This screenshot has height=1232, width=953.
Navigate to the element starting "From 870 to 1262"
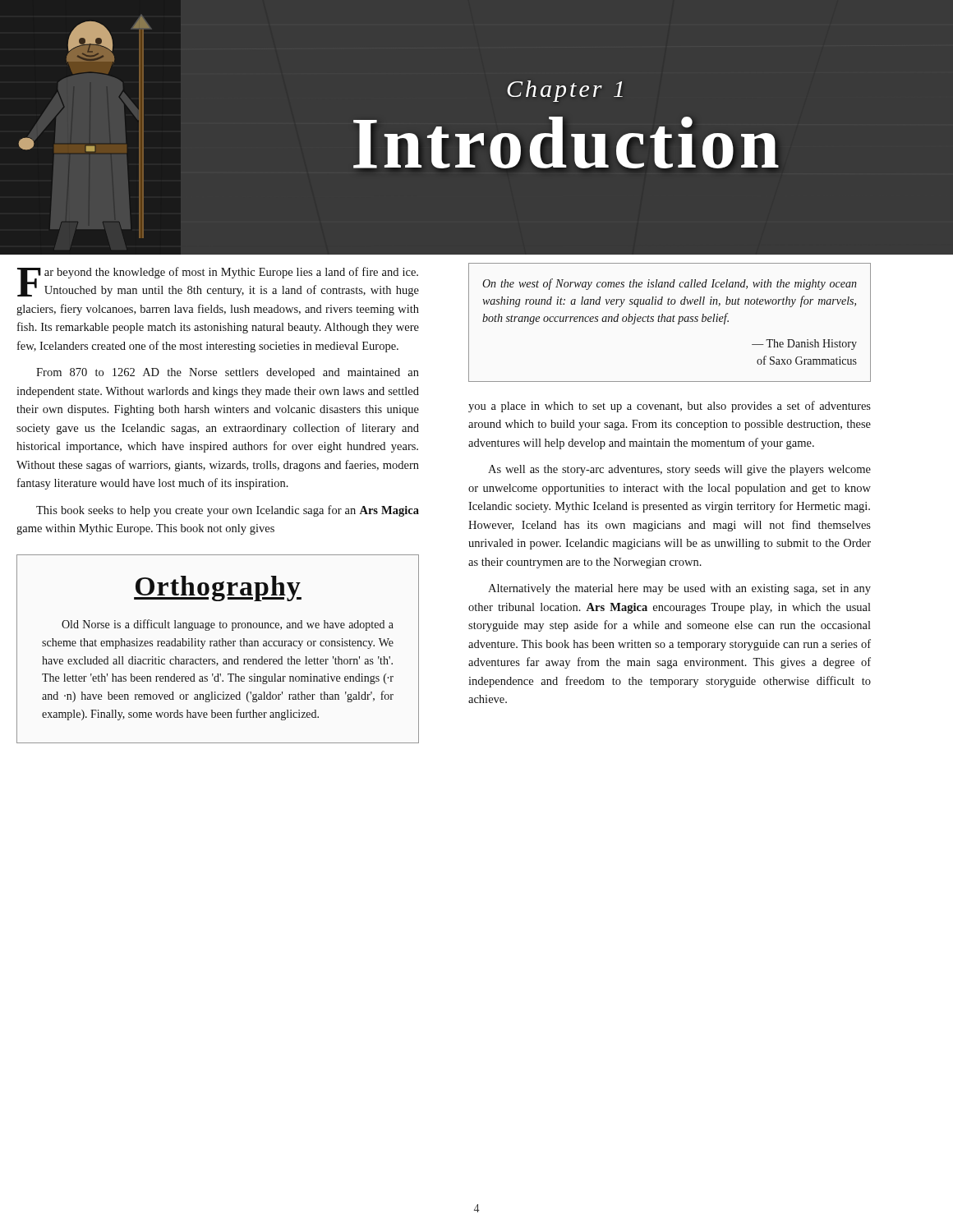pos(218,428)
